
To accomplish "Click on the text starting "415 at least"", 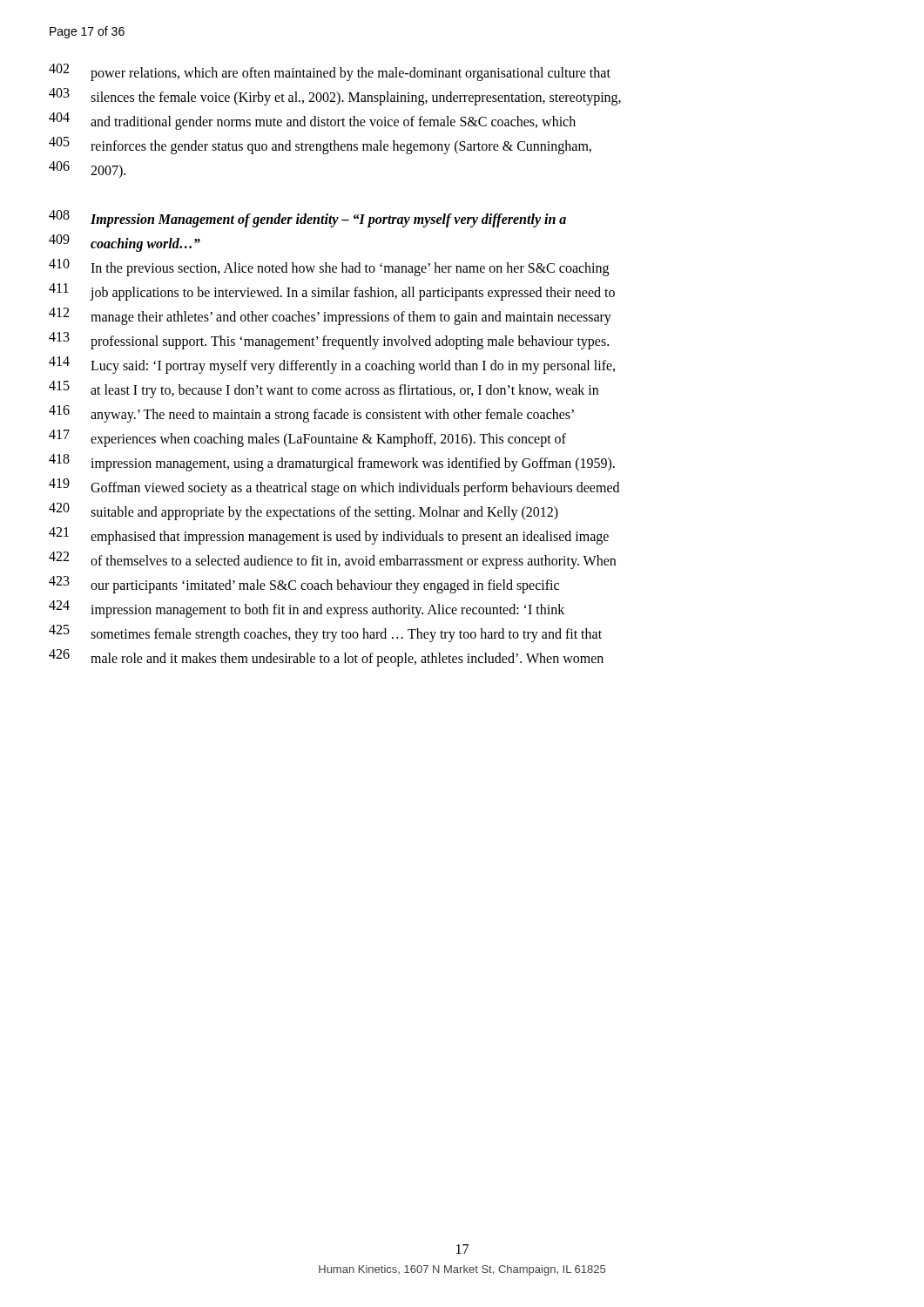I will (462, 390).
